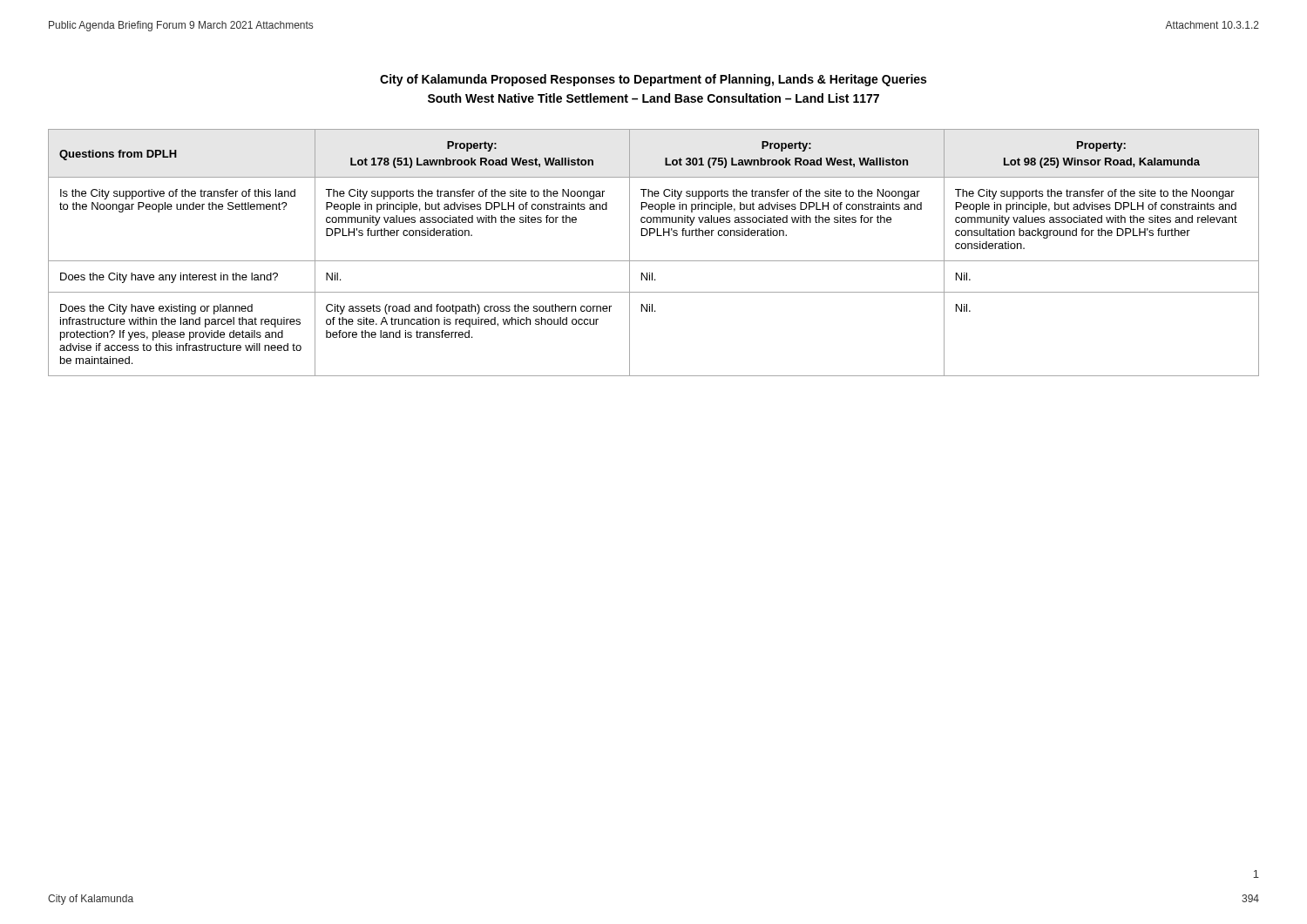This screenshot has width=1307, height=924.
Task: Click on the text block starting "City of Kalamunda Proposed Responses to Department of"
Action: [x=654, y=89]
